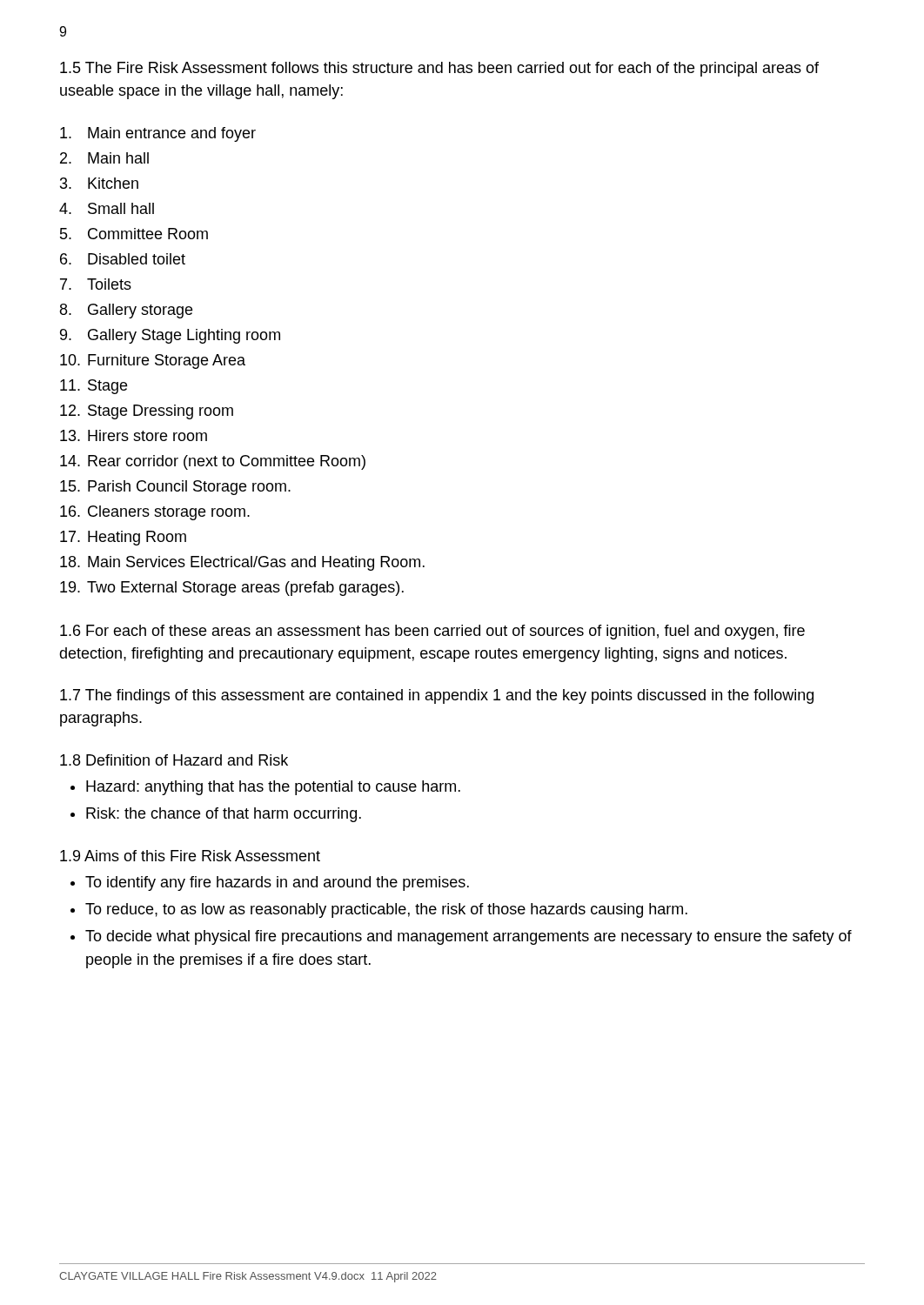Click on the list item that says "Main entrance and foyer"
The height and width of the screenshot is (1305, 924).
click(158, 134)
